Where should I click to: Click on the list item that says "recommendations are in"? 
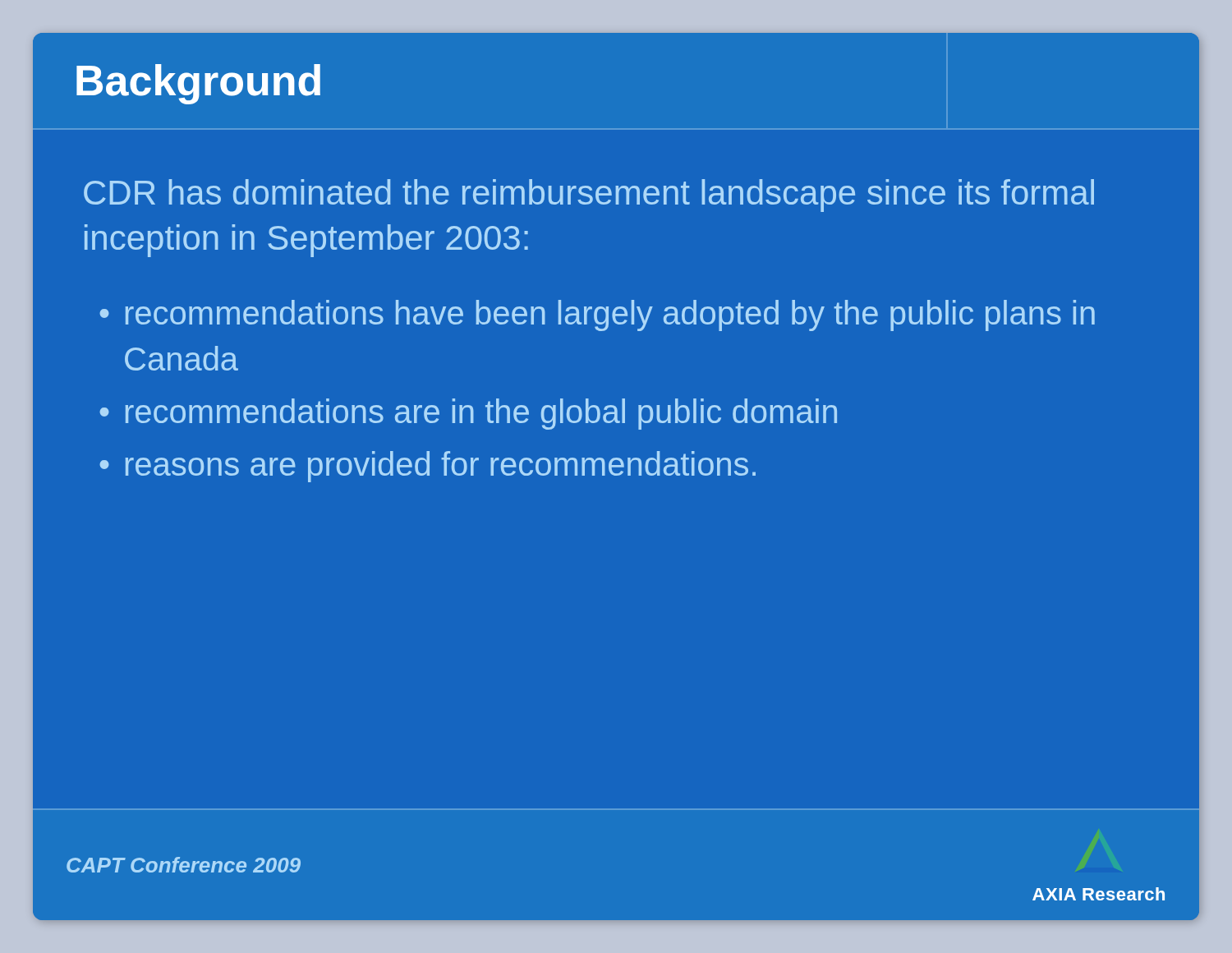(x=481, y=412)
